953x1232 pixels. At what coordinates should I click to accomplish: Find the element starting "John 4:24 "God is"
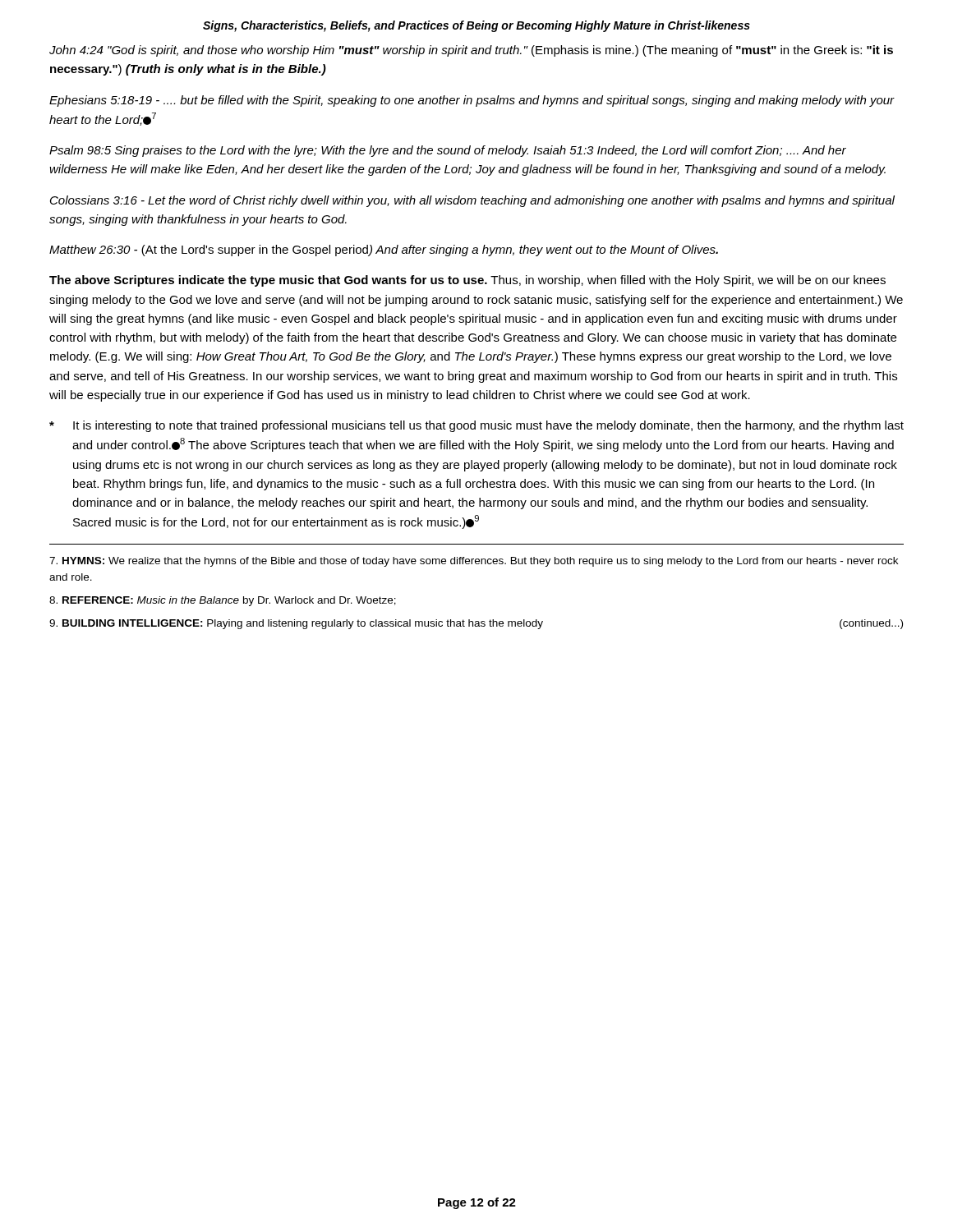pyautogui.click(x=471, y=59)
